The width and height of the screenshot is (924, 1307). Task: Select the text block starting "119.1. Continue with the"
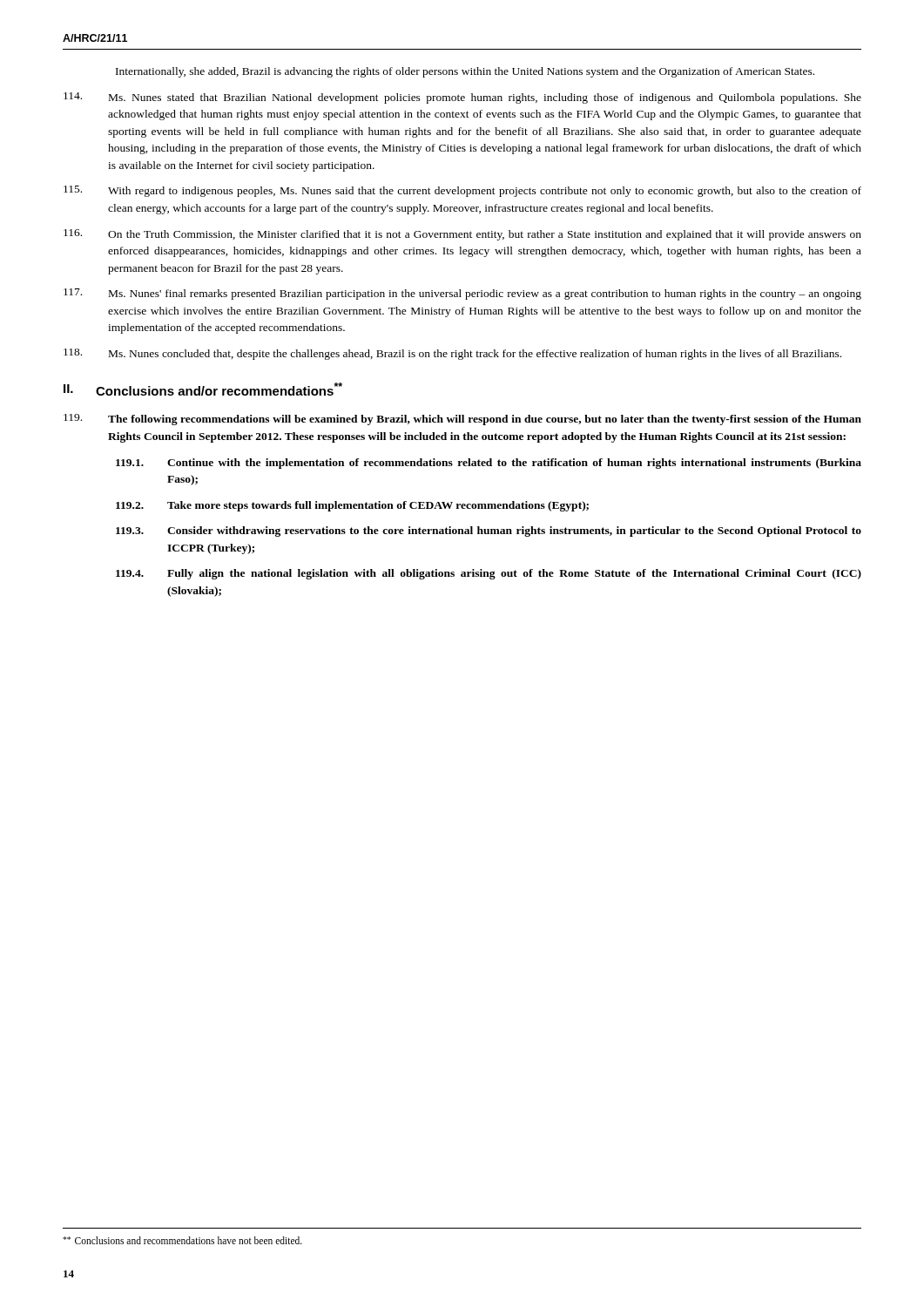(488, 471)
